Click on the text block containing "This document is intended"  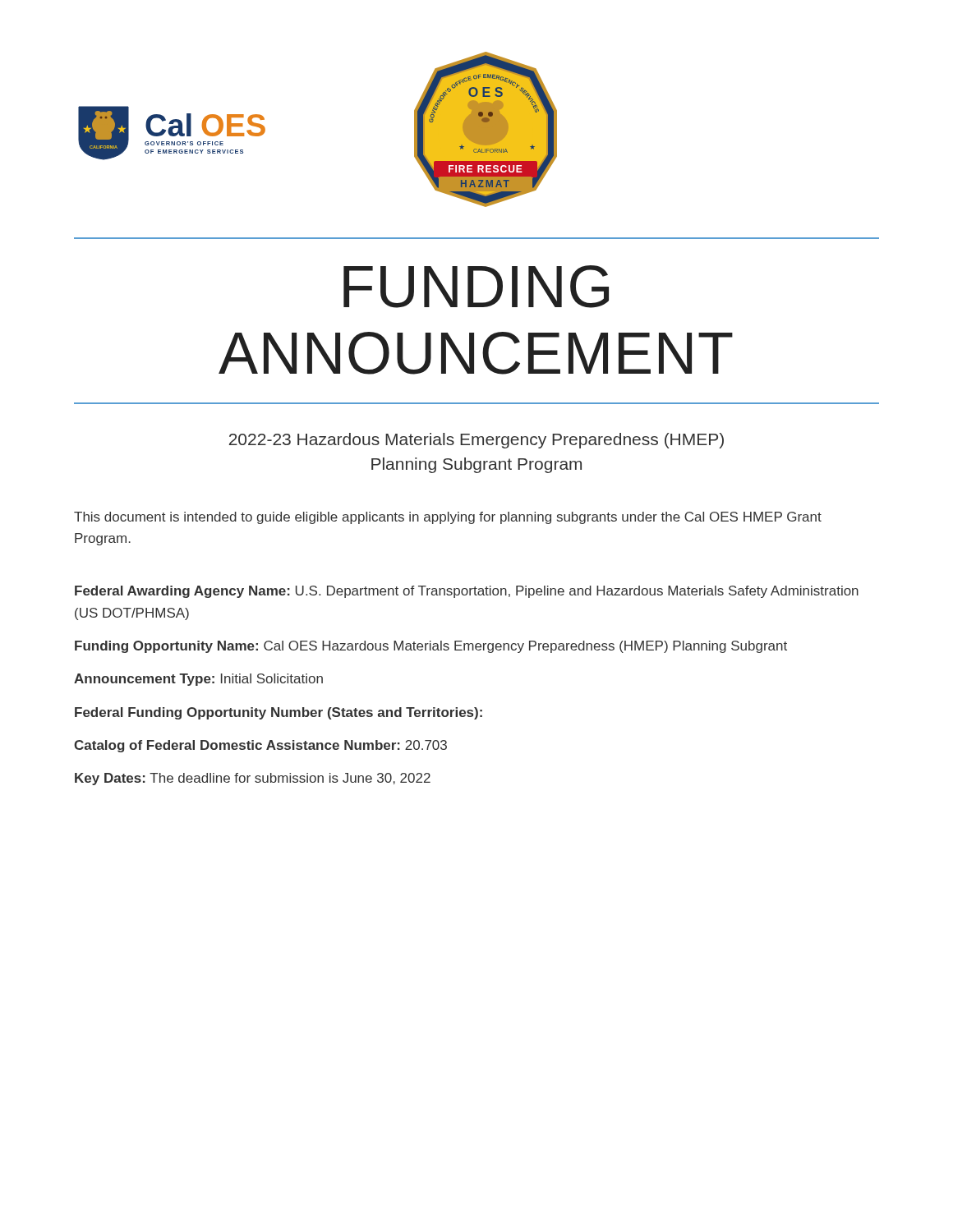[x=448, y=528]
